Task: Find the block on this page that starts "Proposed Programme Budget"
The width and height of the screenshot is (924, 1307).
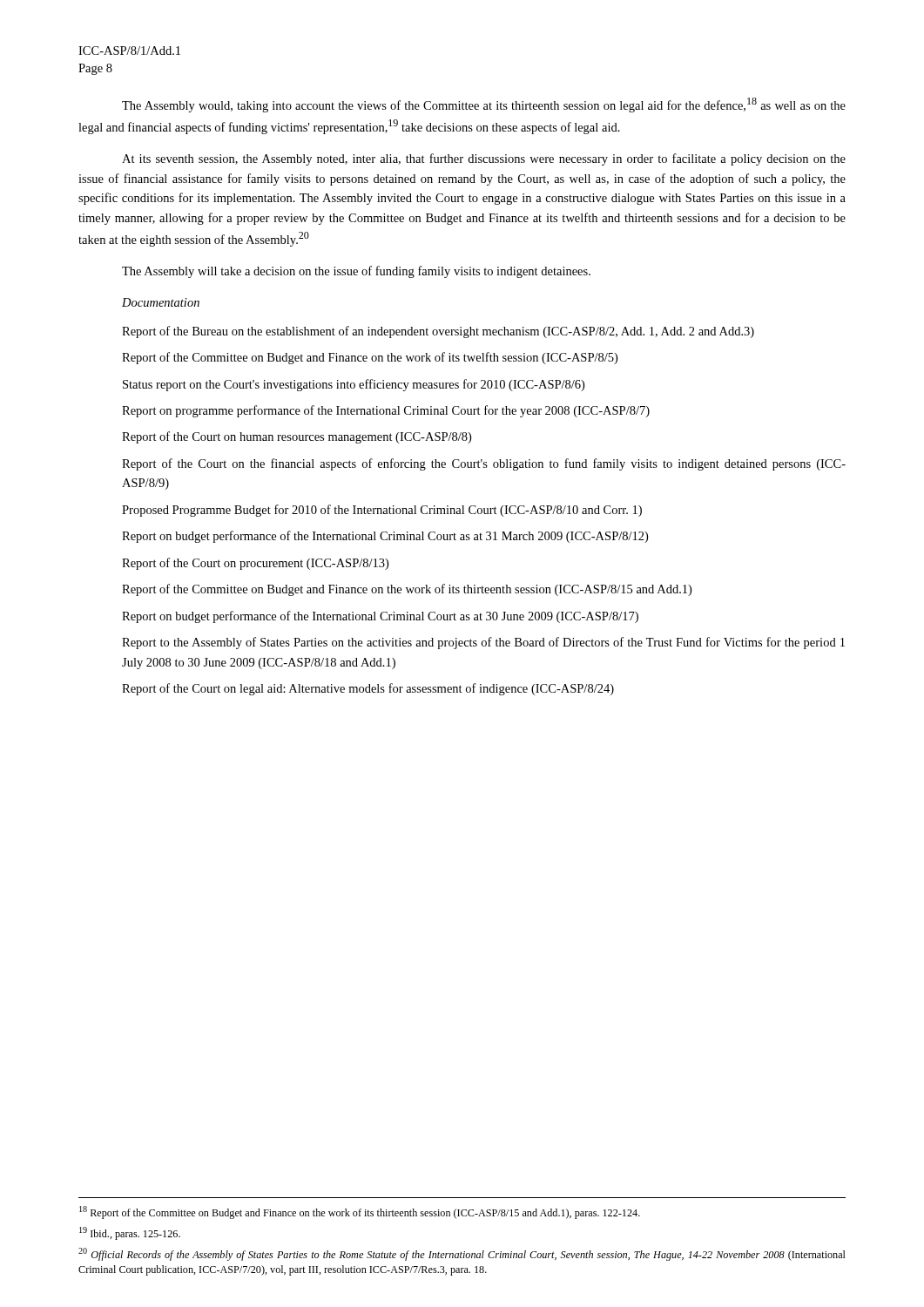Action: click(x=382, y=510)
